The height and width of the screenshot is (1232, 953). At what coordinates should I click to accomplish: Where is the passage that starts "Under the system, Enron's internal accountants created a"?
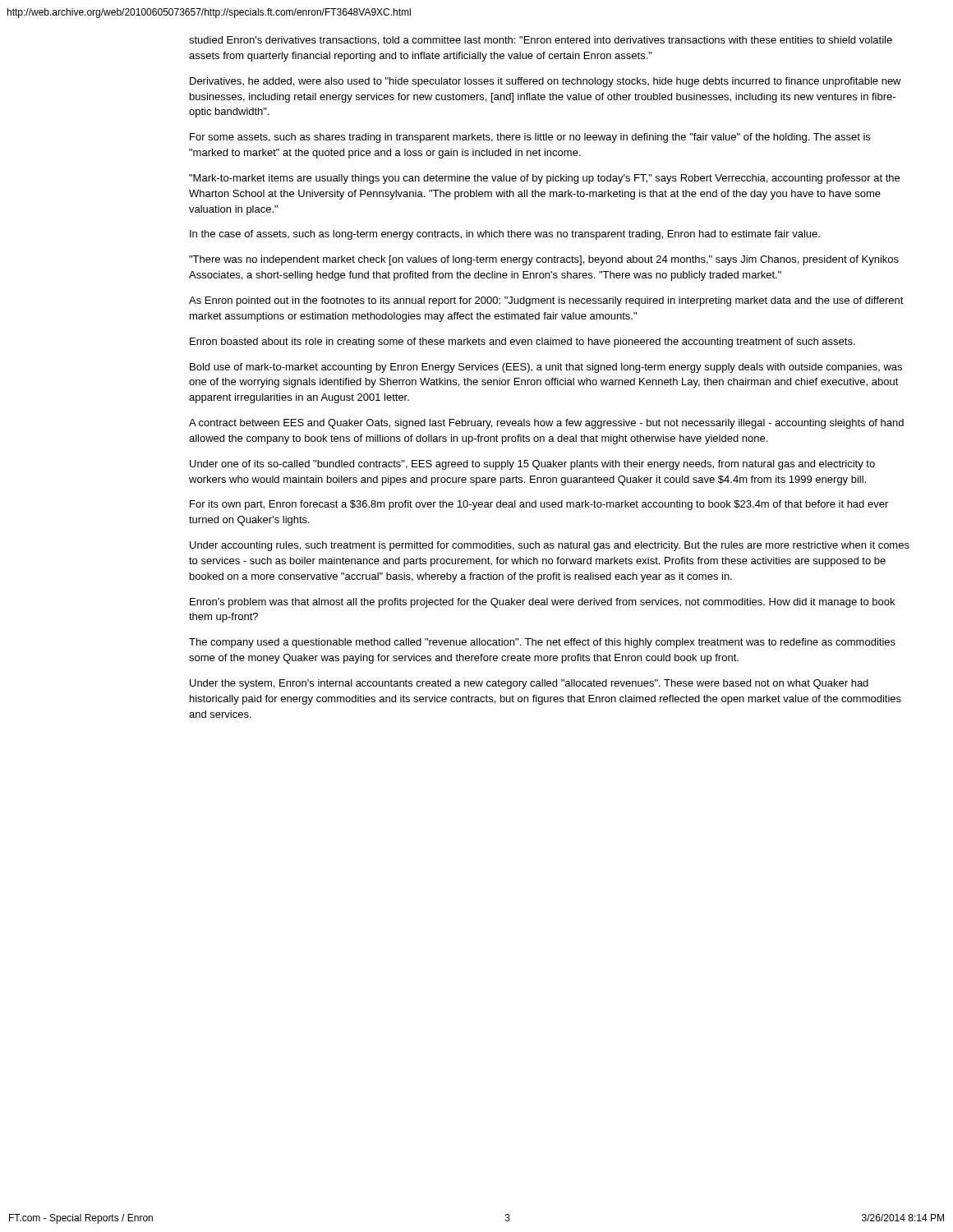[x=550, y=699]
